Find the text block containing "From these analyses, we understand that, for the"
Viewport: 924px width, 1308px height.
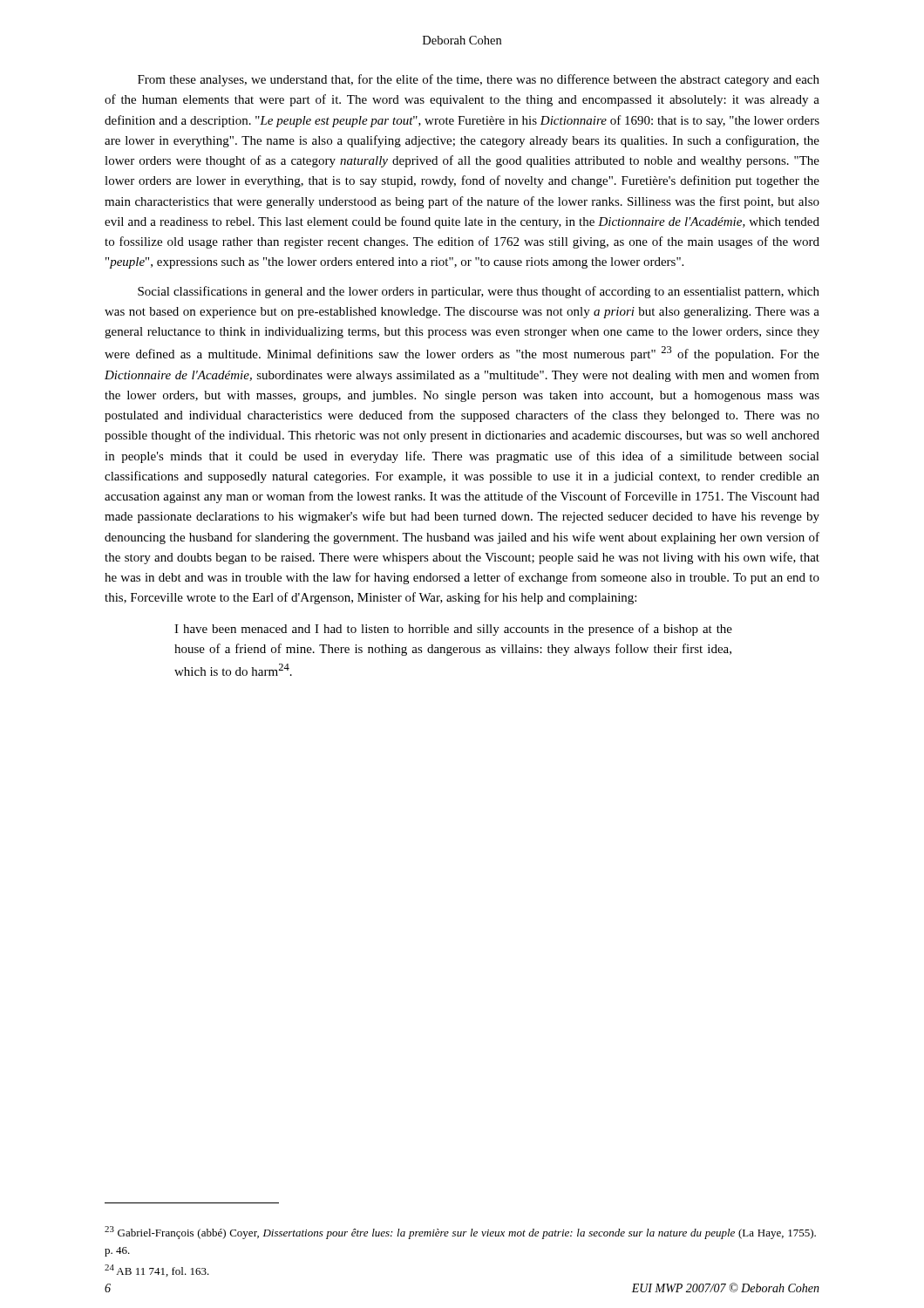[462, 171]
